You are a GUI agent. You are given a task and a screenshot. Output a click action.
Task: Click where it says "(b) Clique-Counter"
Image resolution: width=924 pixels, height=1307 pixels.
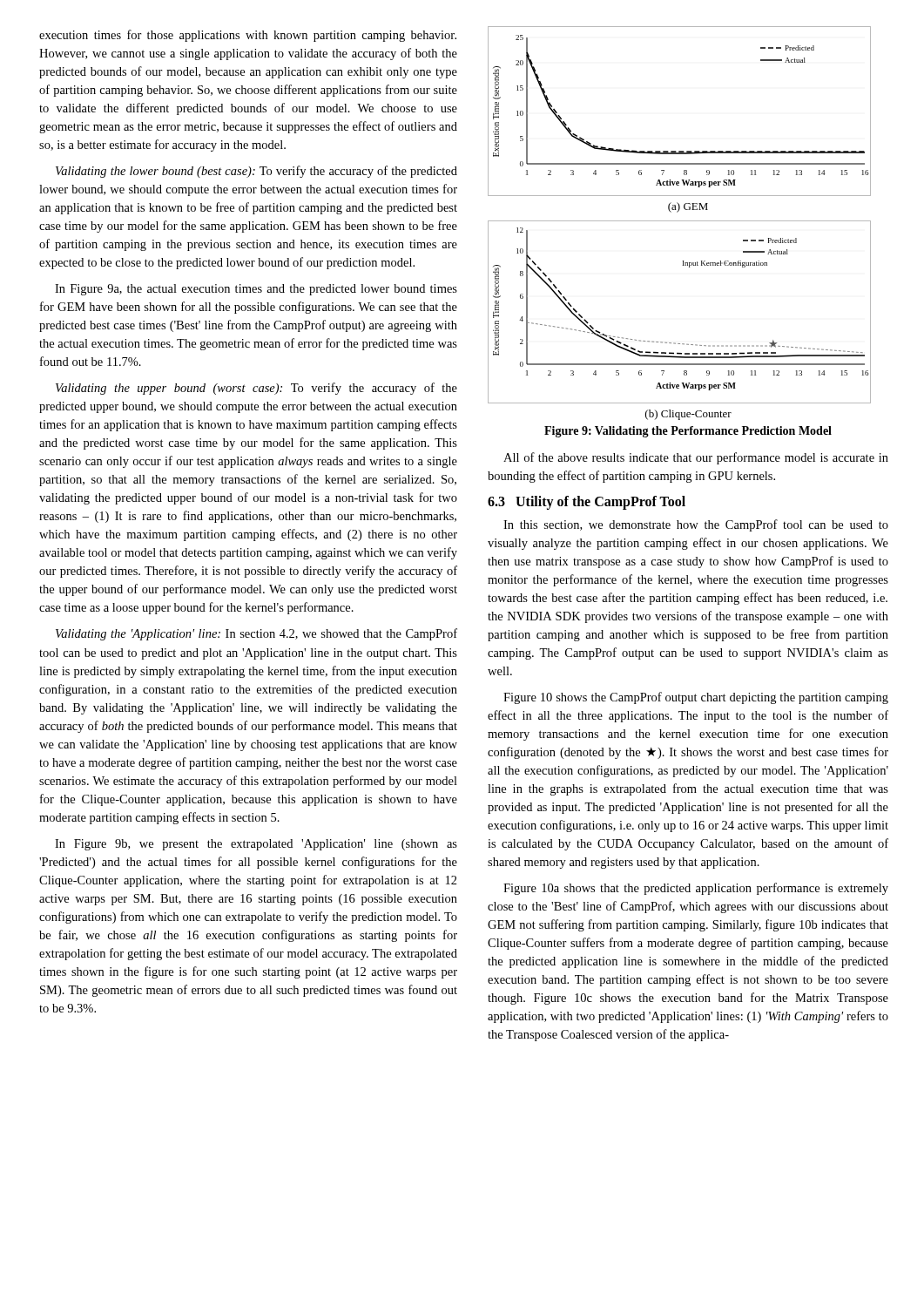(688, 413)
